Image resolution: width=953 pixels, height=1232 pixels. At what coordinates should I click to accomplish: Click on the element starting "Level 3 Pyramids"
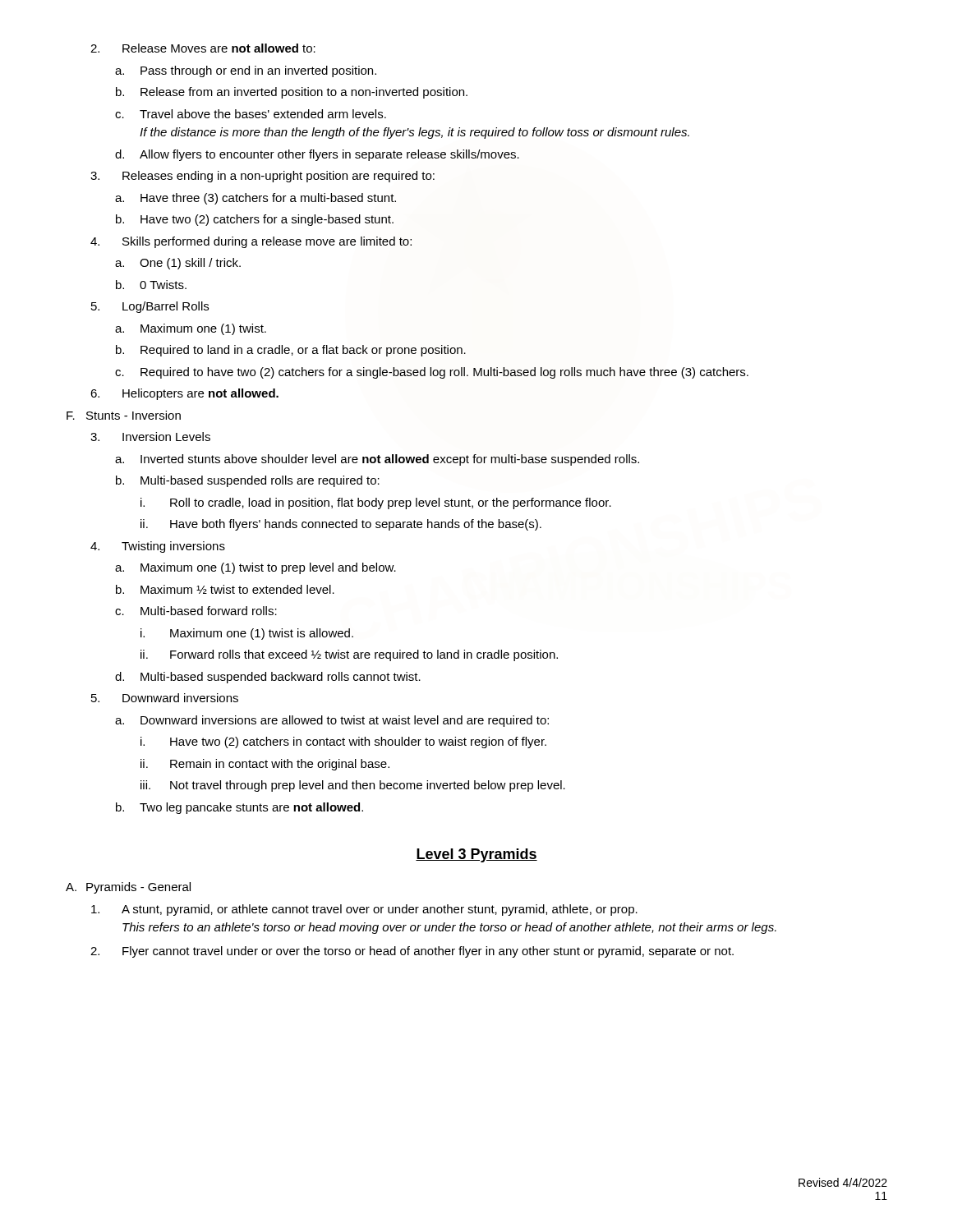pyautogui.click(x=476, y=854)
